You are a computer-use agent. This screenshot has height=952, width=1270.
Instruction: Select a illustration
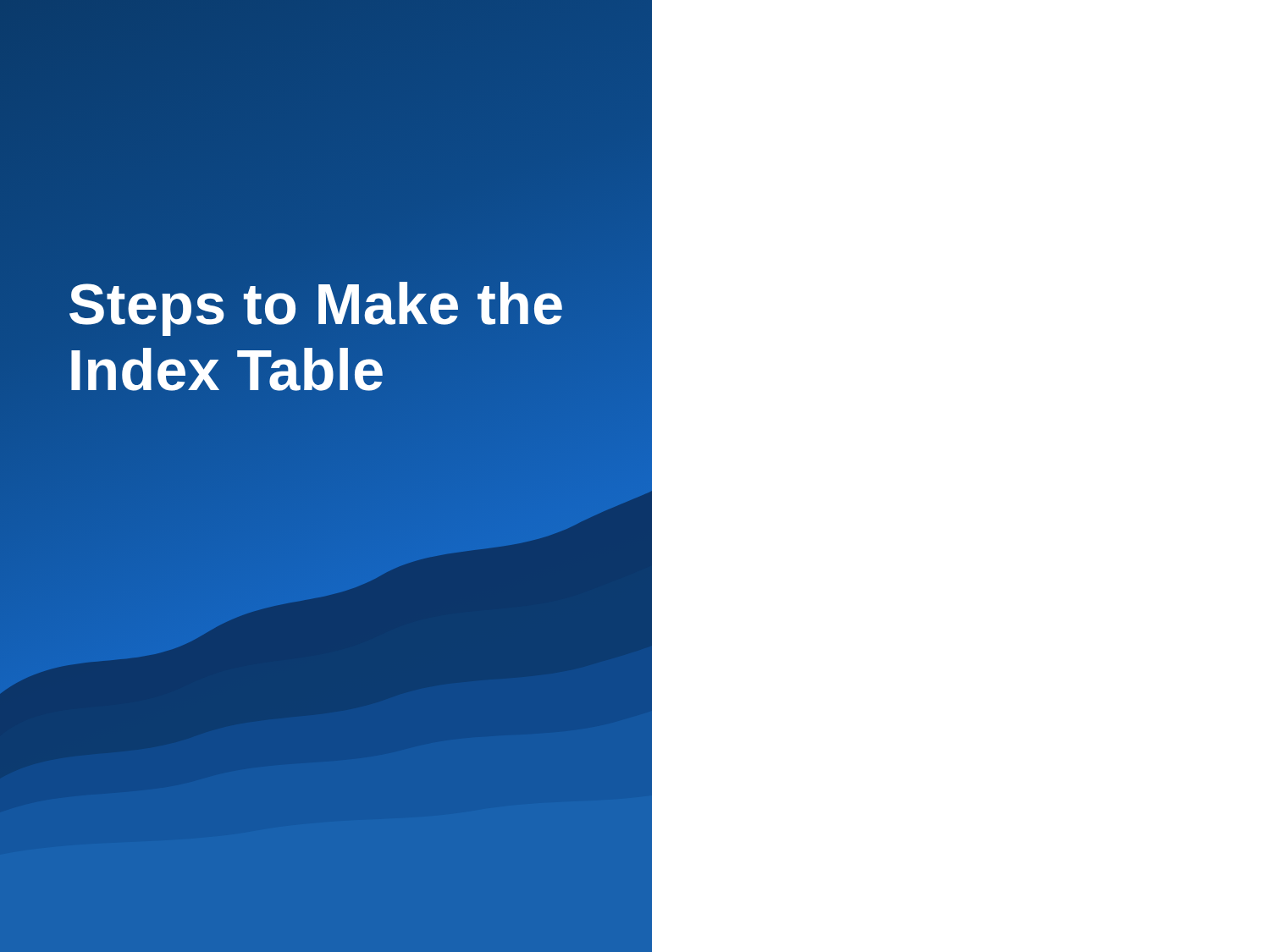point(326,476)
